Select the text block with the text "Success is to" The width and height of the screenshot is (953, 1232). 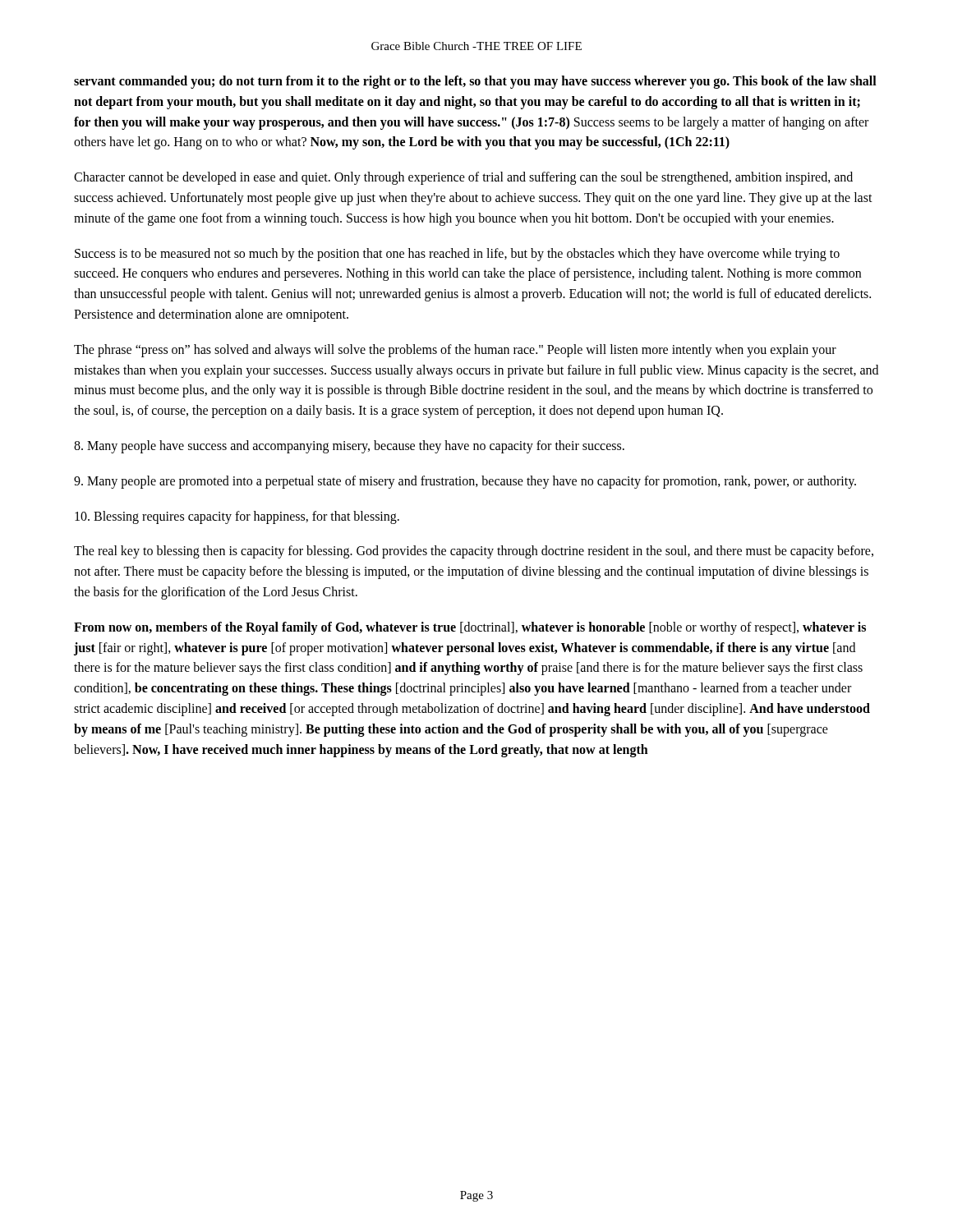(x=473, y=284)
